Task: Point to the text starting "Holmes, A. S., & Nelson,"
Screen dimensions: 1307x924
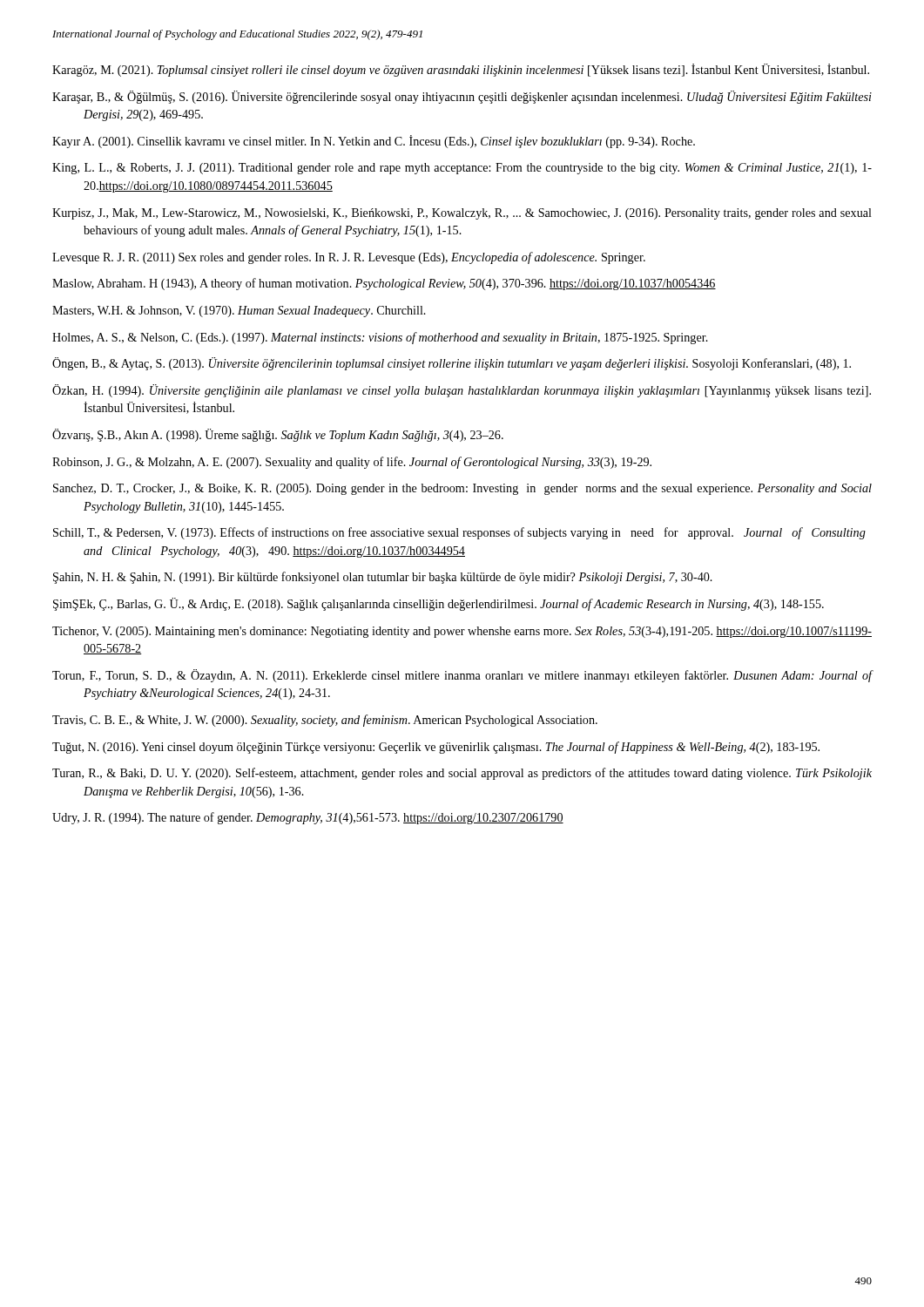Action: pos(380,337)
